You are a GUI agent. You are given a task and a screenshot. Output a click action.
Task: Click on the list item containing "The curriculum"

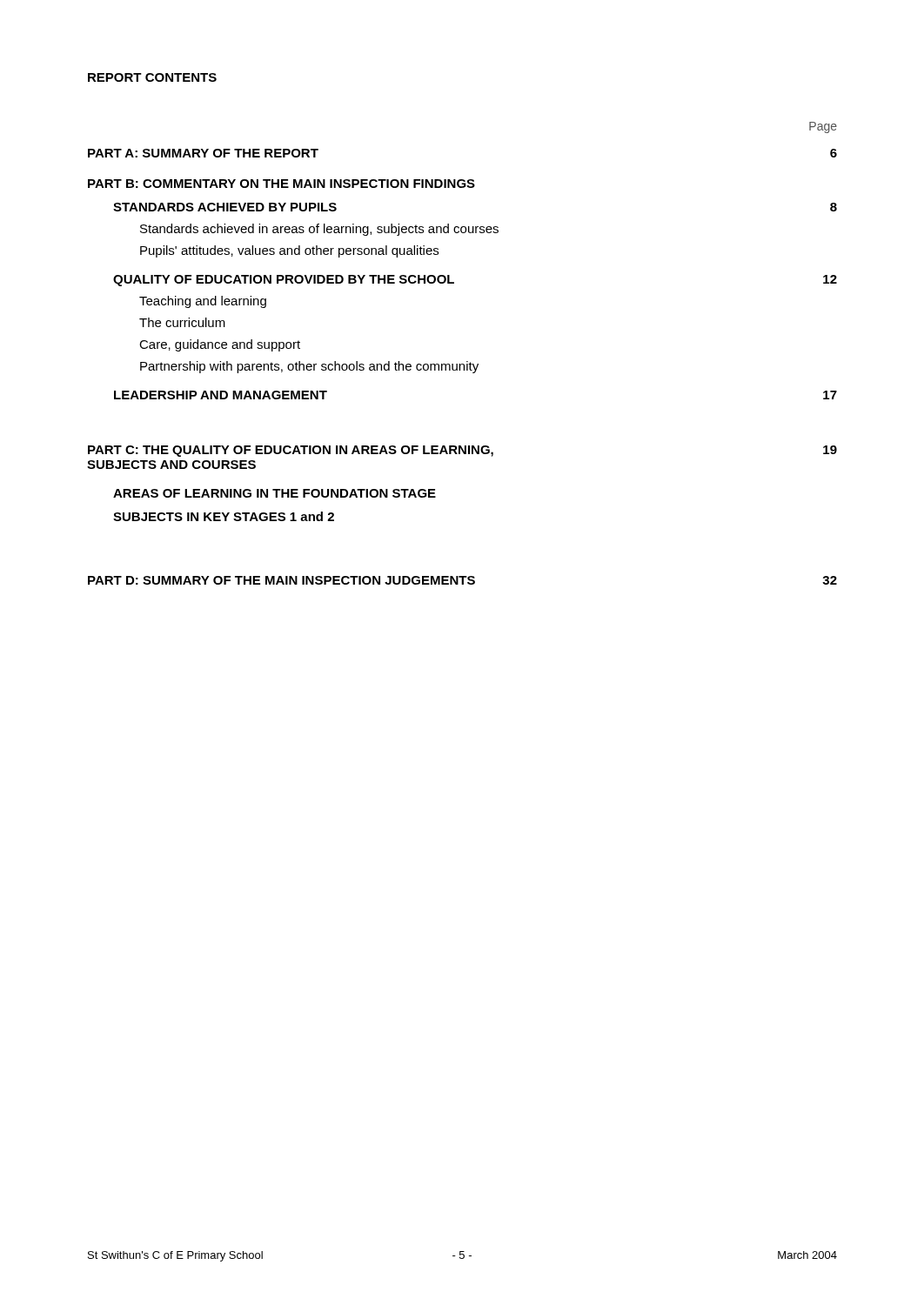182,322
